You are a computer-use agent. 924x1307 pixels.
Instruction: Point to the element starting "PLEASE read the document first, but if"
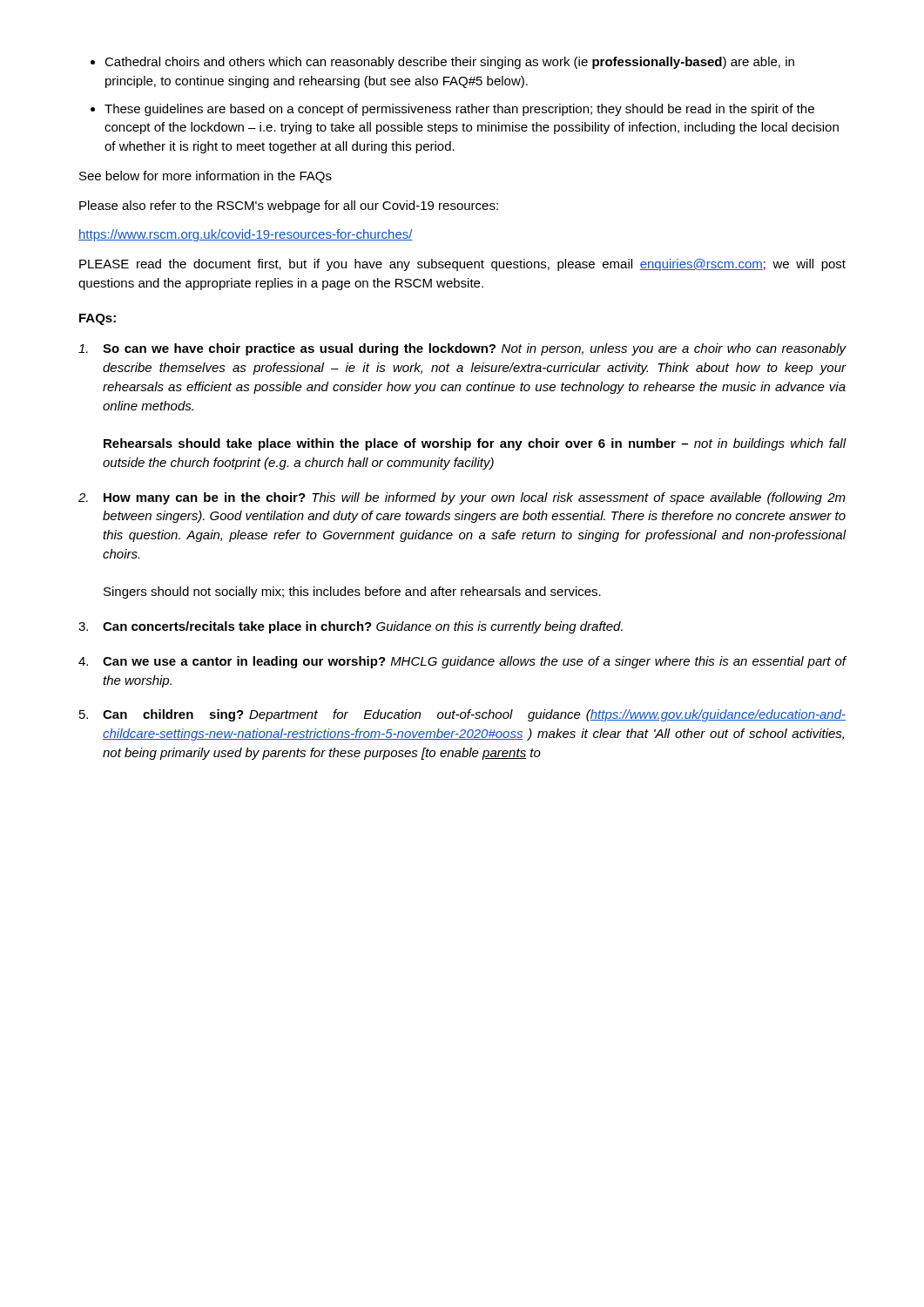[462, 273]
